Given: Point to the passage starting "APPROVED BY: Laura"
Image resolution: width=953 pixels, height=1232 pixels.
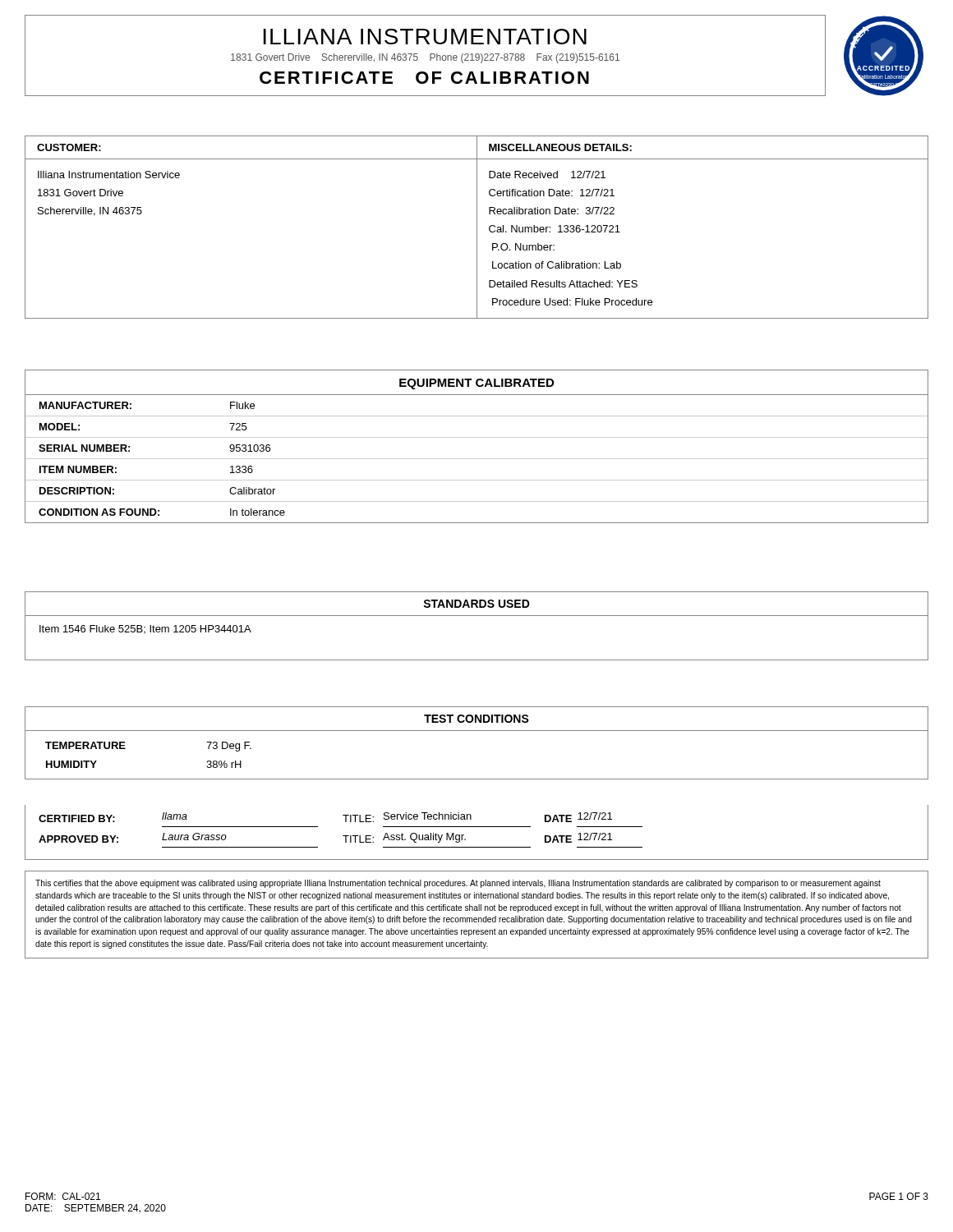Looking at the screenshot, I should point(341,839).
